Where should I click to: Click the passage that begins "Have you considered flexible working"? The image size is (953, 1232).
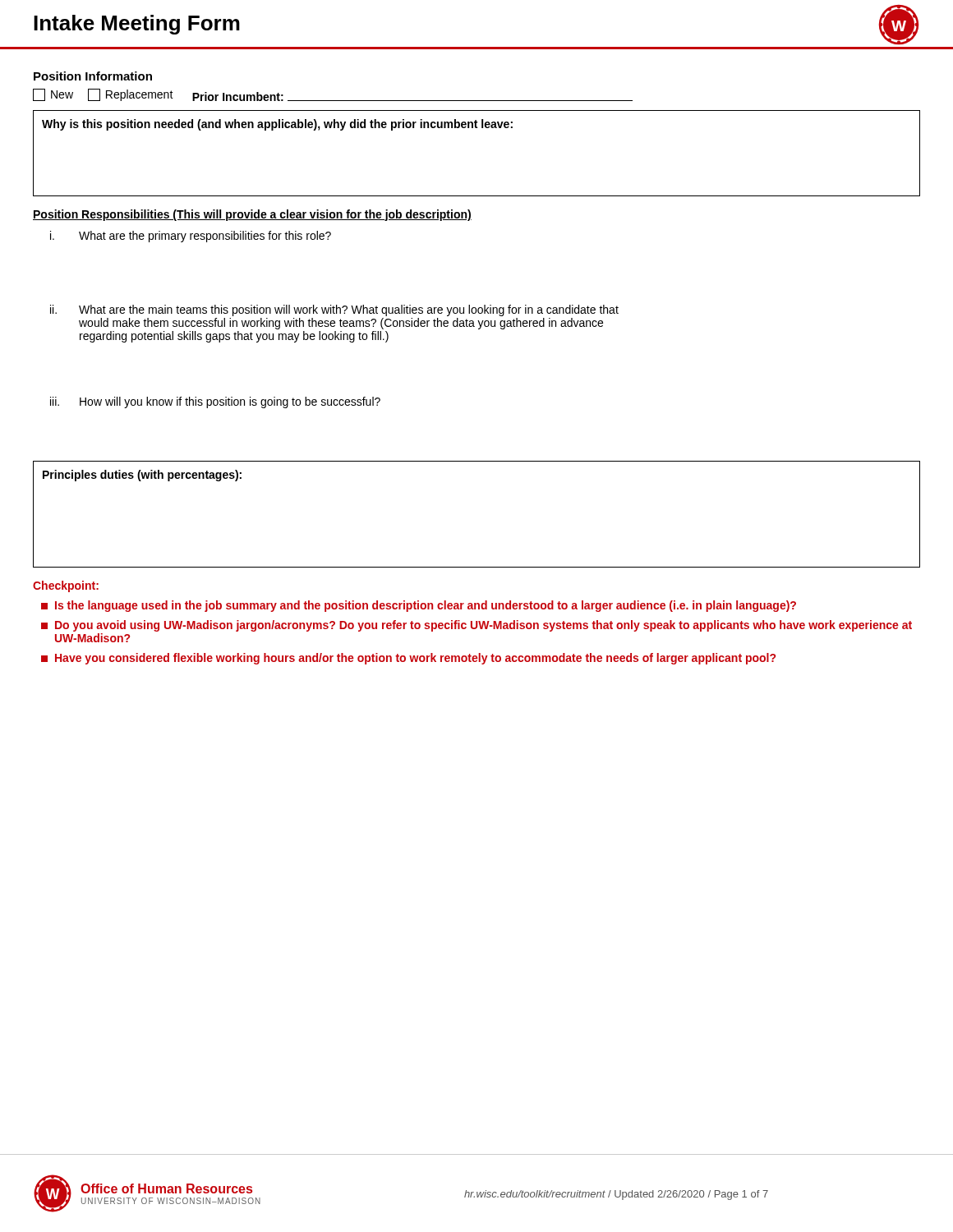tap(409, 657)
